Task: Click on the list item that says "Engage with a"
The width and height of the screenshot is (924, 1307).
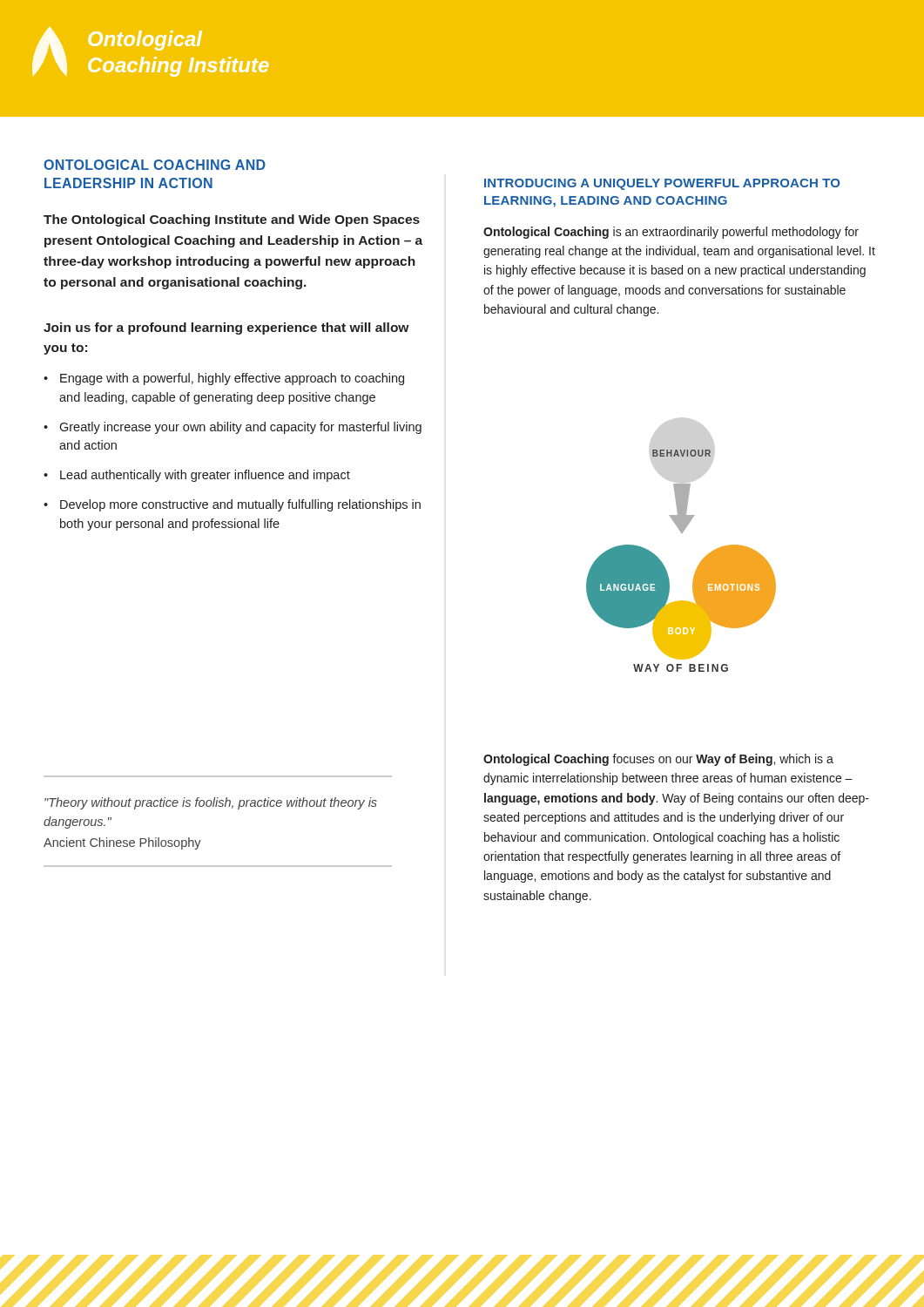Action: click(232, 388)
